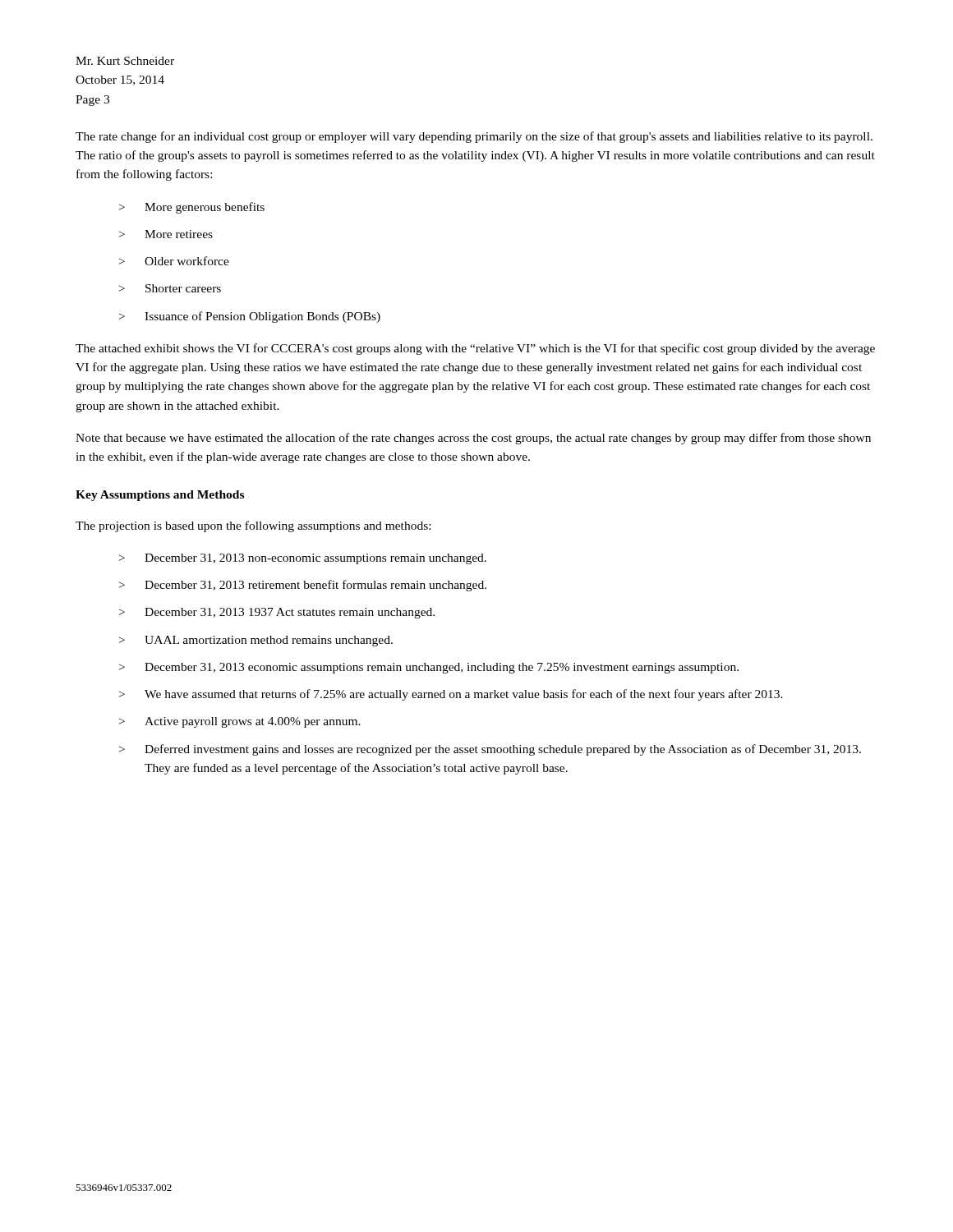Locate the text block starting "> Issuance of Pension Obligation Bonds (POBs)"
The width and height of the screenshot is (953, 1232).
(250, 317)
